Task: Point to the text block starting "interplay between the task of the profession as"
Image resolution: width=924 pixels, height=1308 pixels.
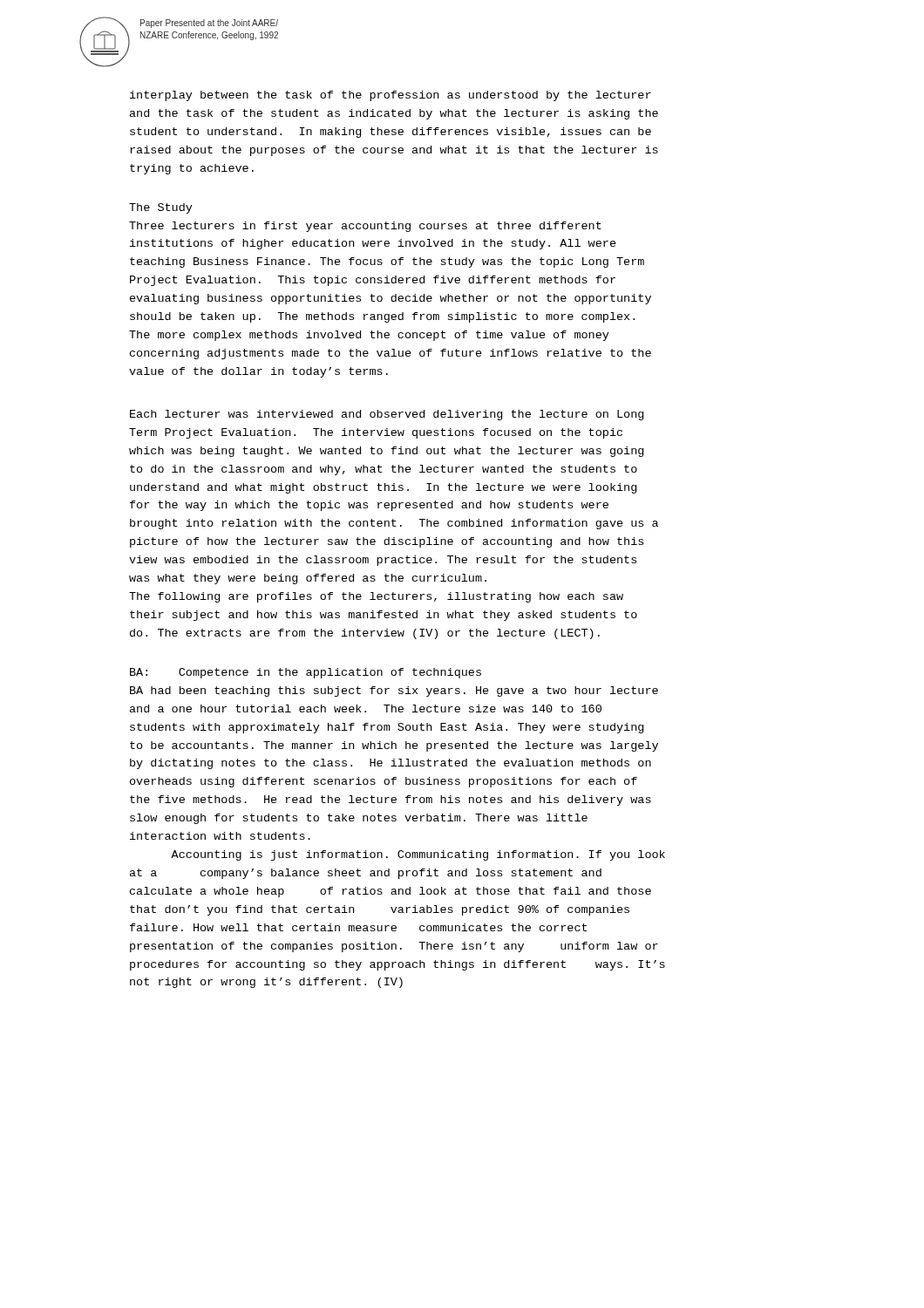Action: [394, 132]
